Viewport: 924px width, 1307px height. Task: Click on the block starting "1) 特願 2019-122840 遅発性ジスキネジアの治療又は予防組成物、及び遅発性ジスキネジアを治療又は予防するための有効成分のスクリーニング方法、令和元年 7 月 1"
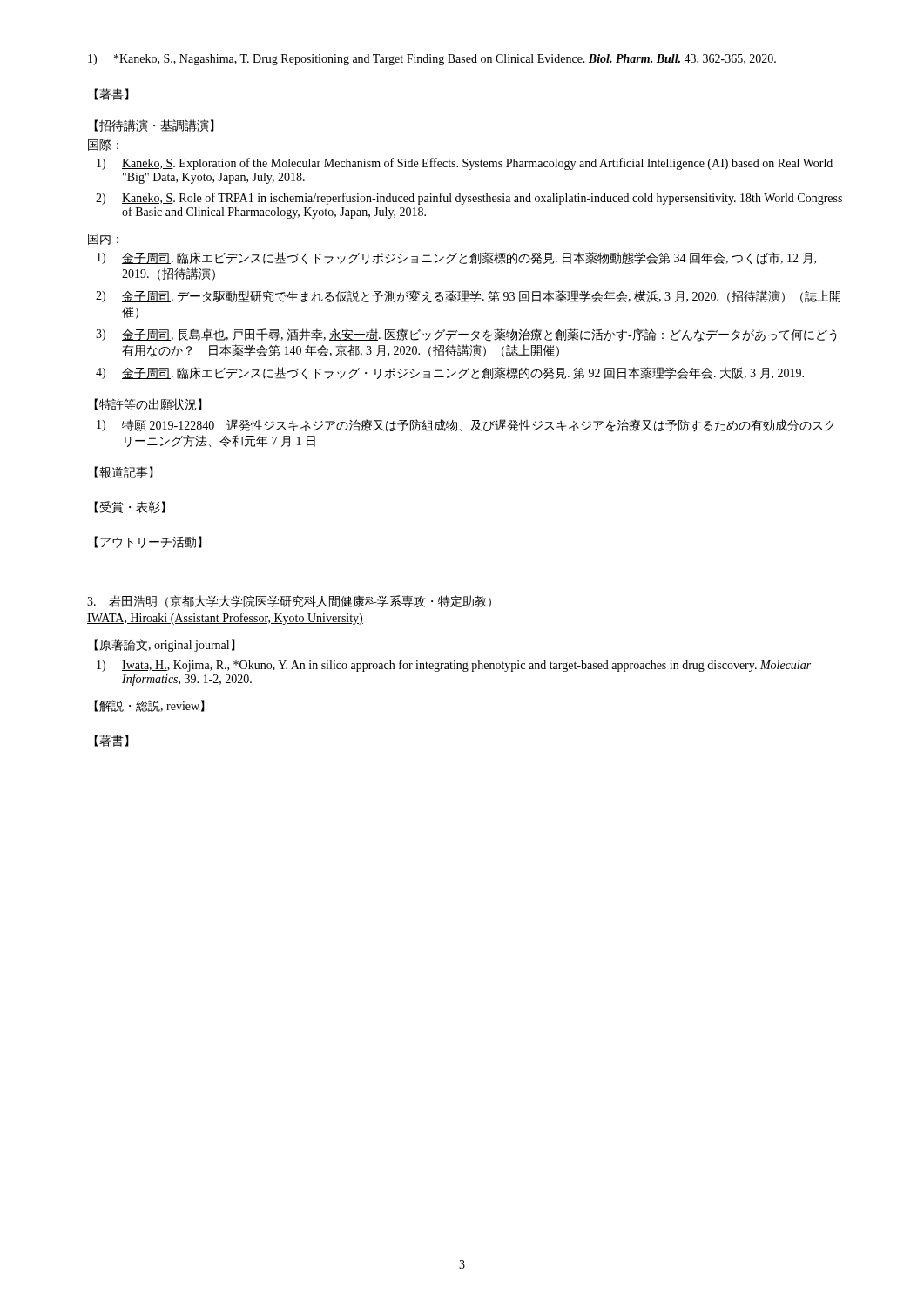471,434
